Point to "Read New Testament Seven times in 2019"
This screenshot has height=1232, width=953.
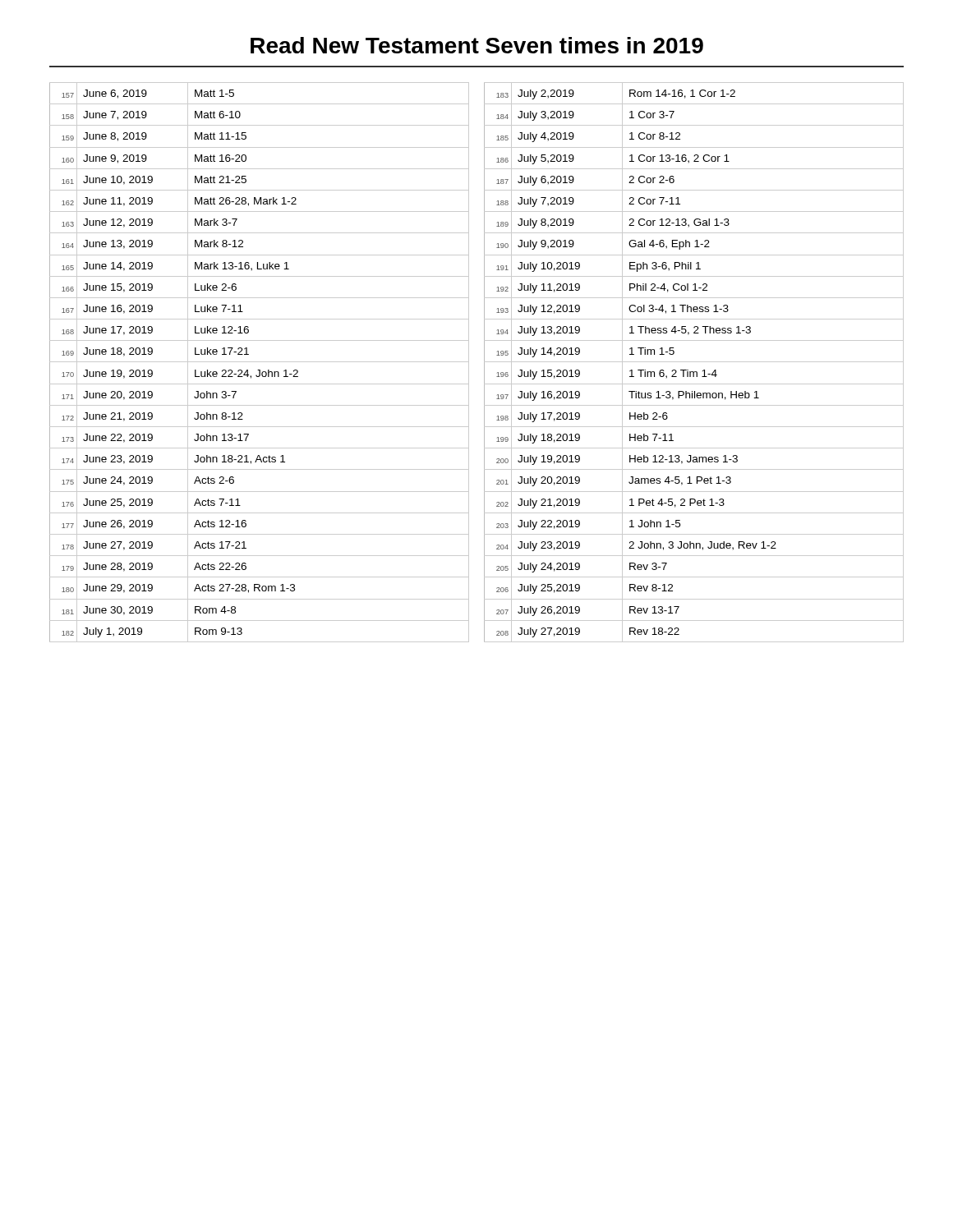pos(476,50)
